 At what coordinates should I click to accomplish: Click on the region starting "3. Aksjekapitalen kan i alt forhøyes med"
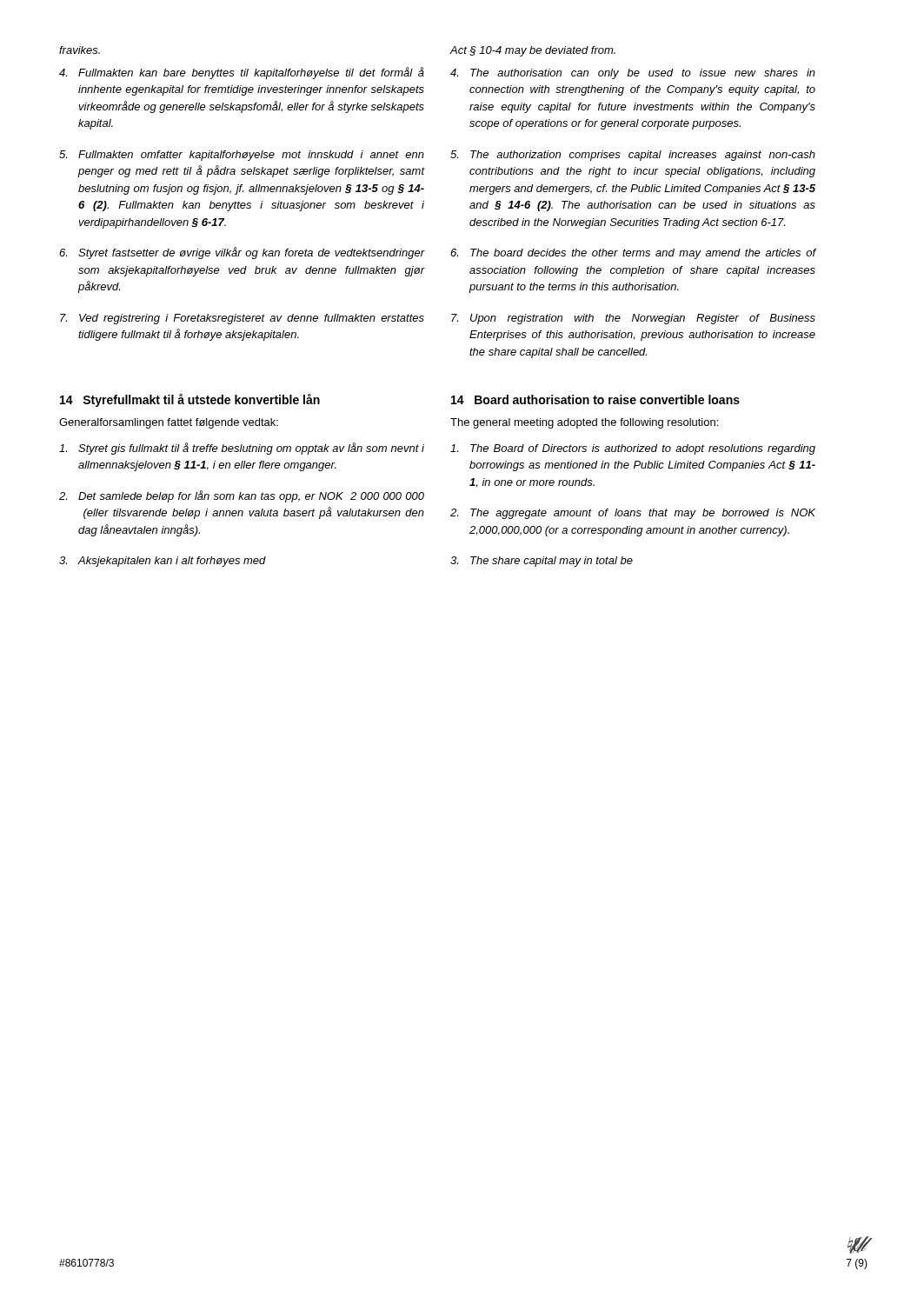coord(162,560)
